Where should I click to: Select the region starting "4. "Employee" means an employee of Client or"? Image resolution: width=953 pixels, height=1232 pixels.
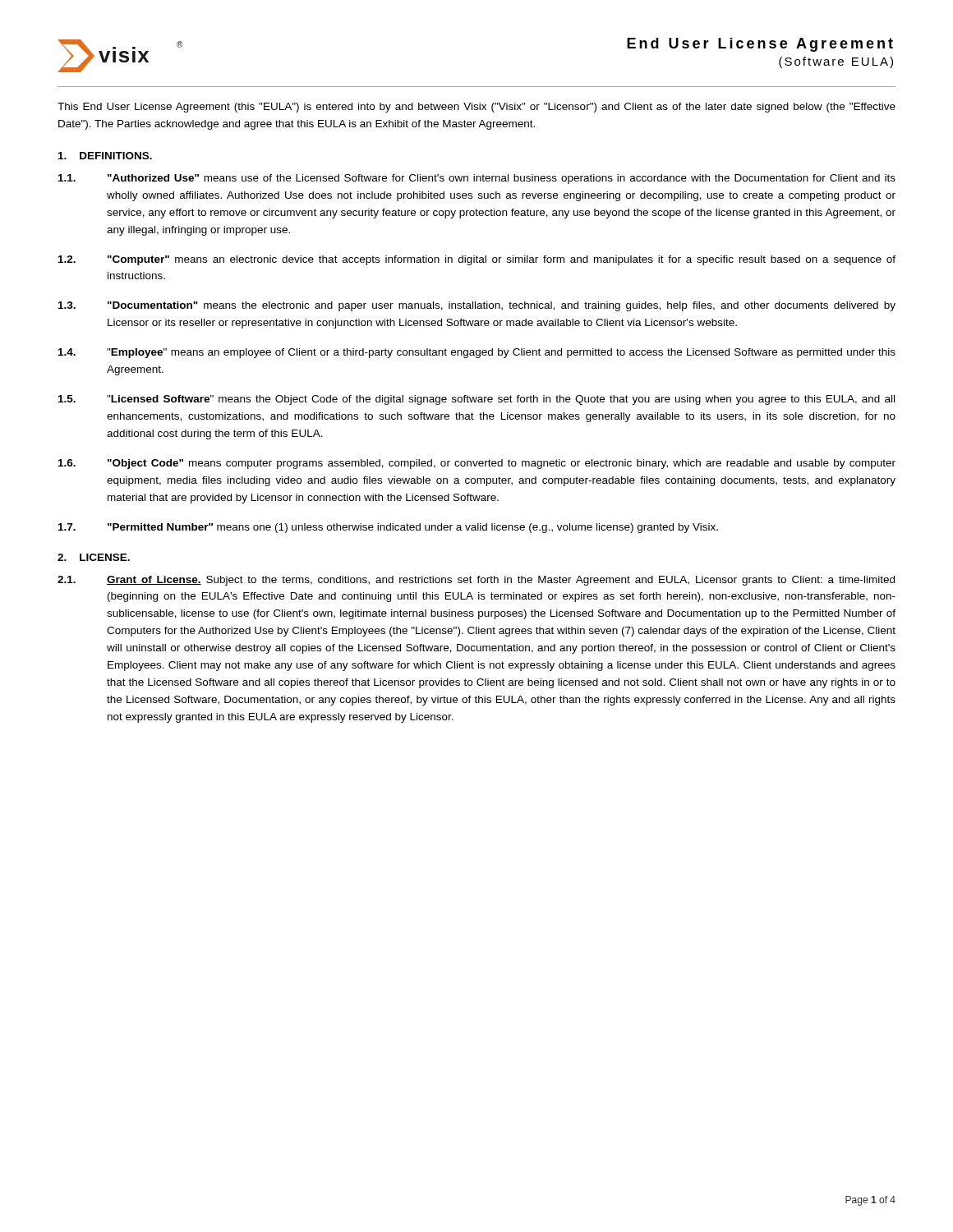click(476, 362)
